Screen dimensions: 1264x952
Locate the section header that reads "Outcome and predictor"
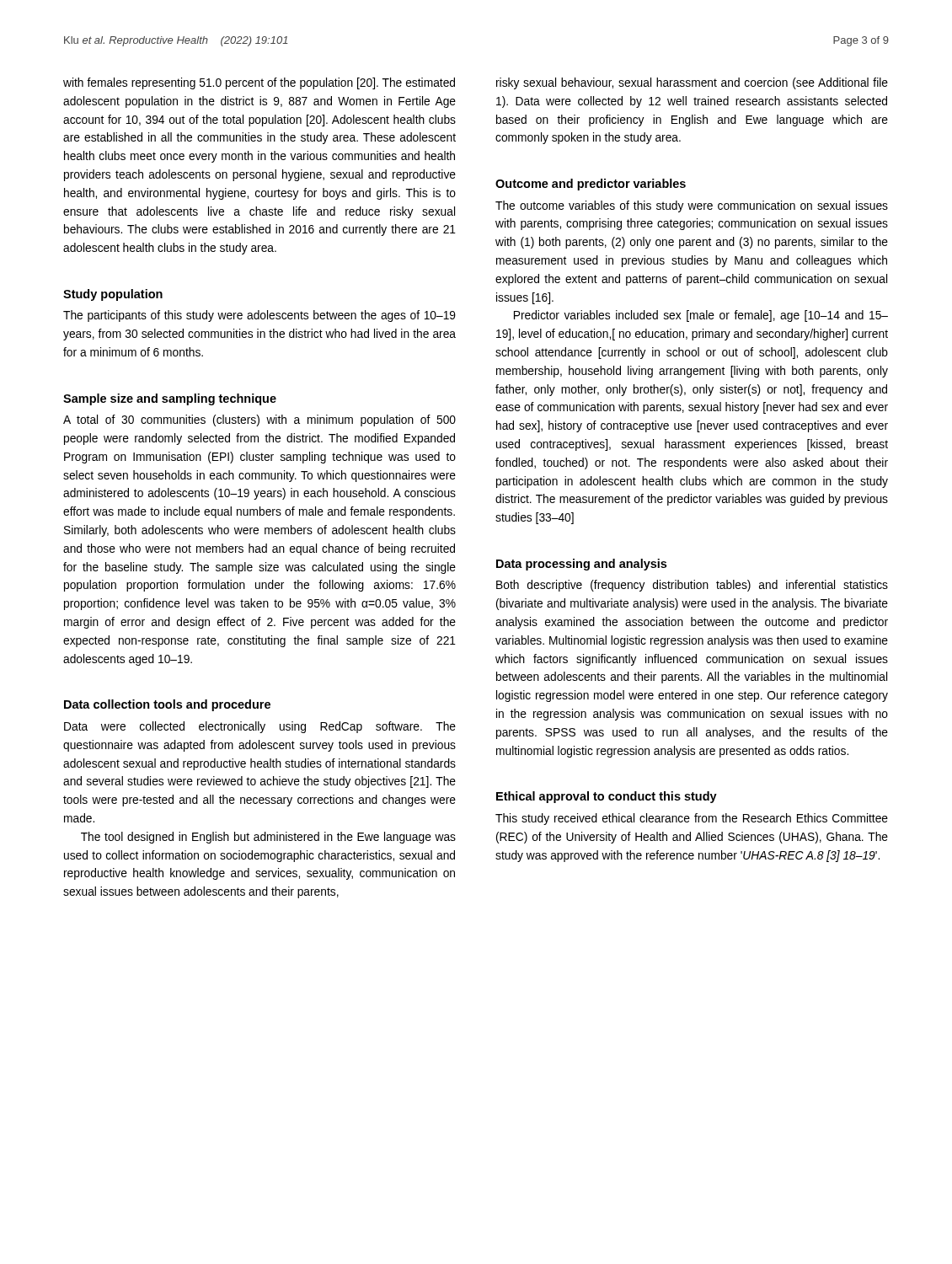(591, 184)
